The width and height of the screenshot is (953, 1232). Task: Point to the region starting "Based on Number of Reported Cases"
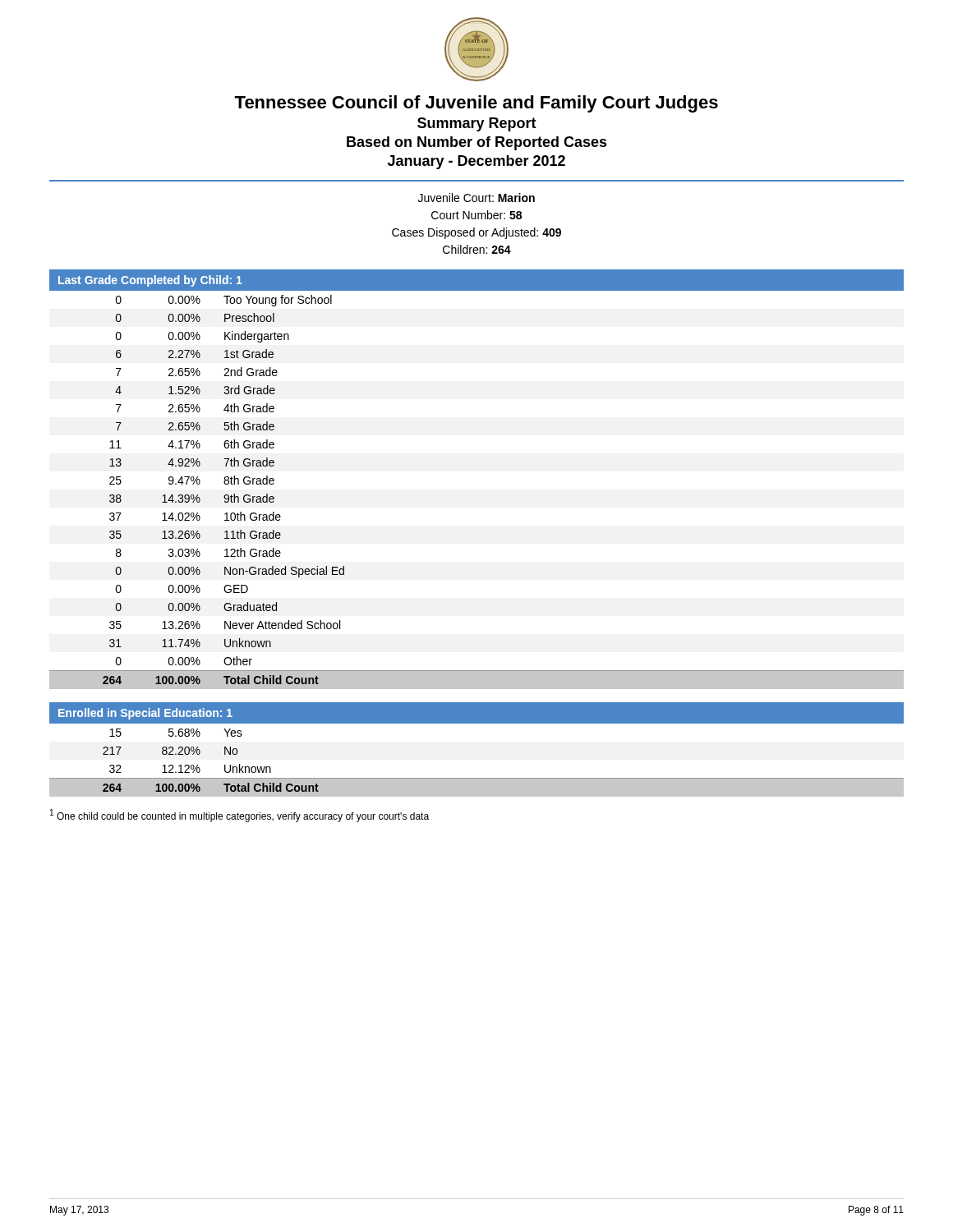coord(476,142)
